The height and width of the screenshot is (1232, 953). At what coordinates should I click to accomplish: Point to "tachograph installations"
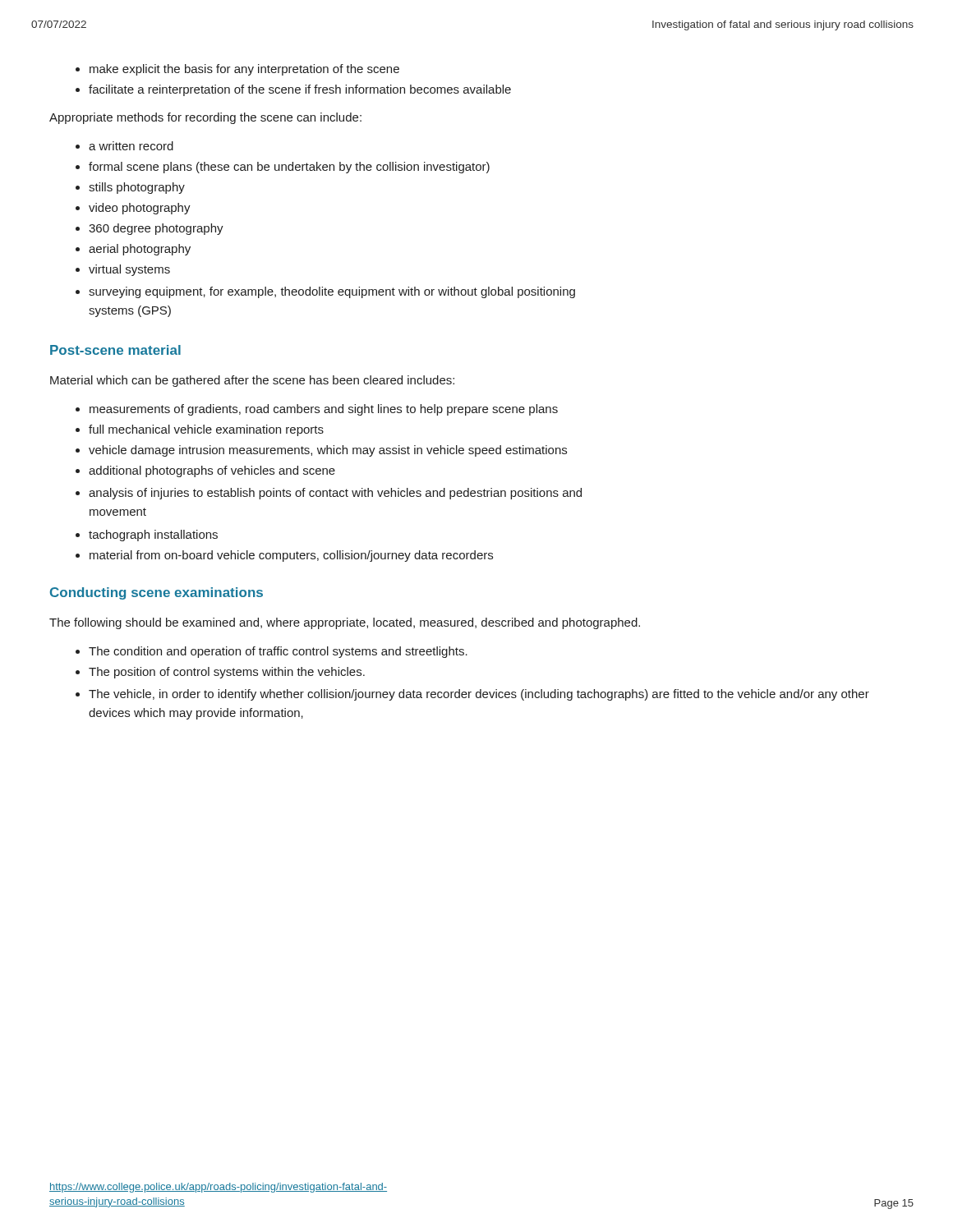(153, 534)
